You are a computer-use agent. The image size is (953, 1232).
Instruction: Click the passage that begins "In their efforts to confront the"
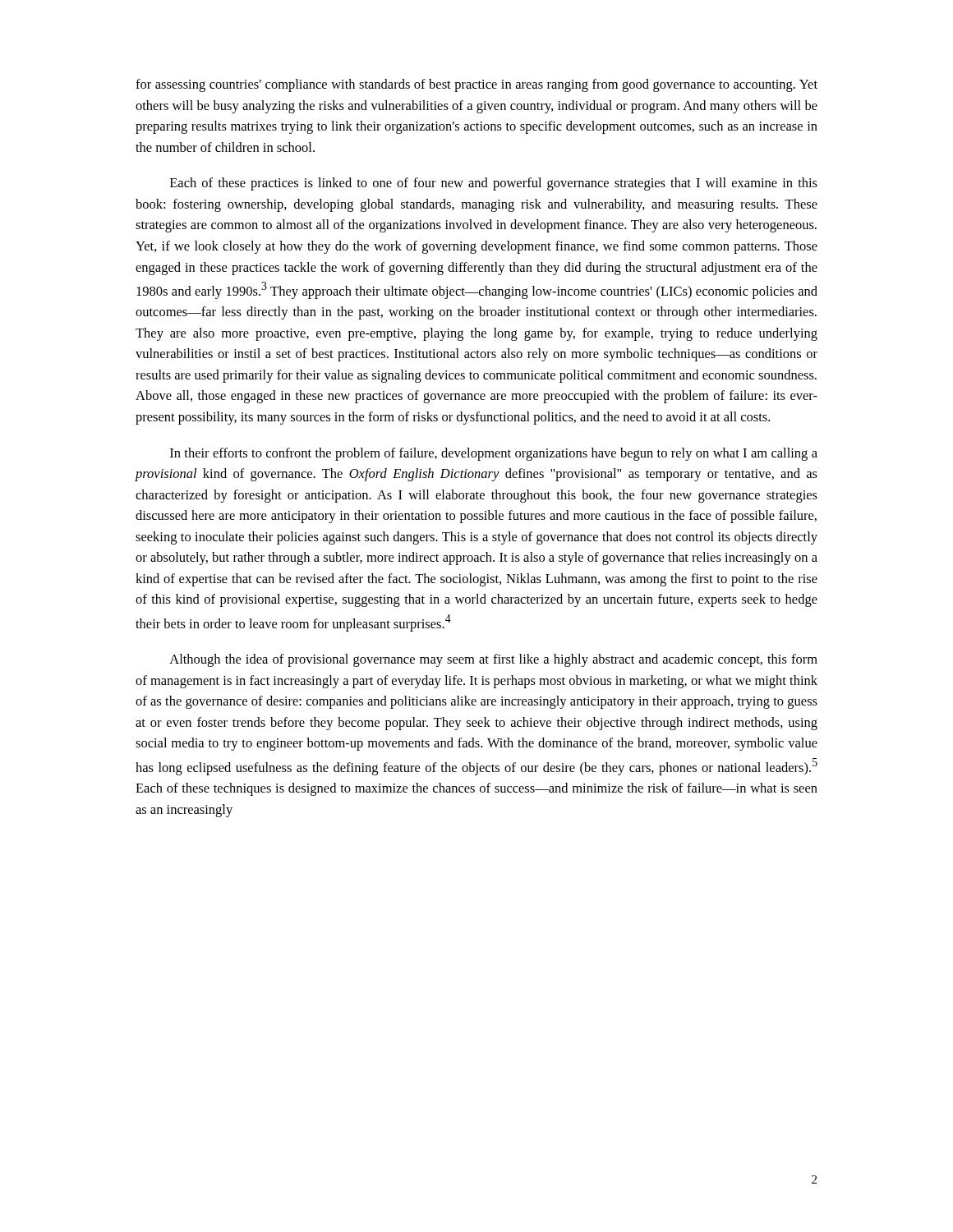[x=476, y=538]
